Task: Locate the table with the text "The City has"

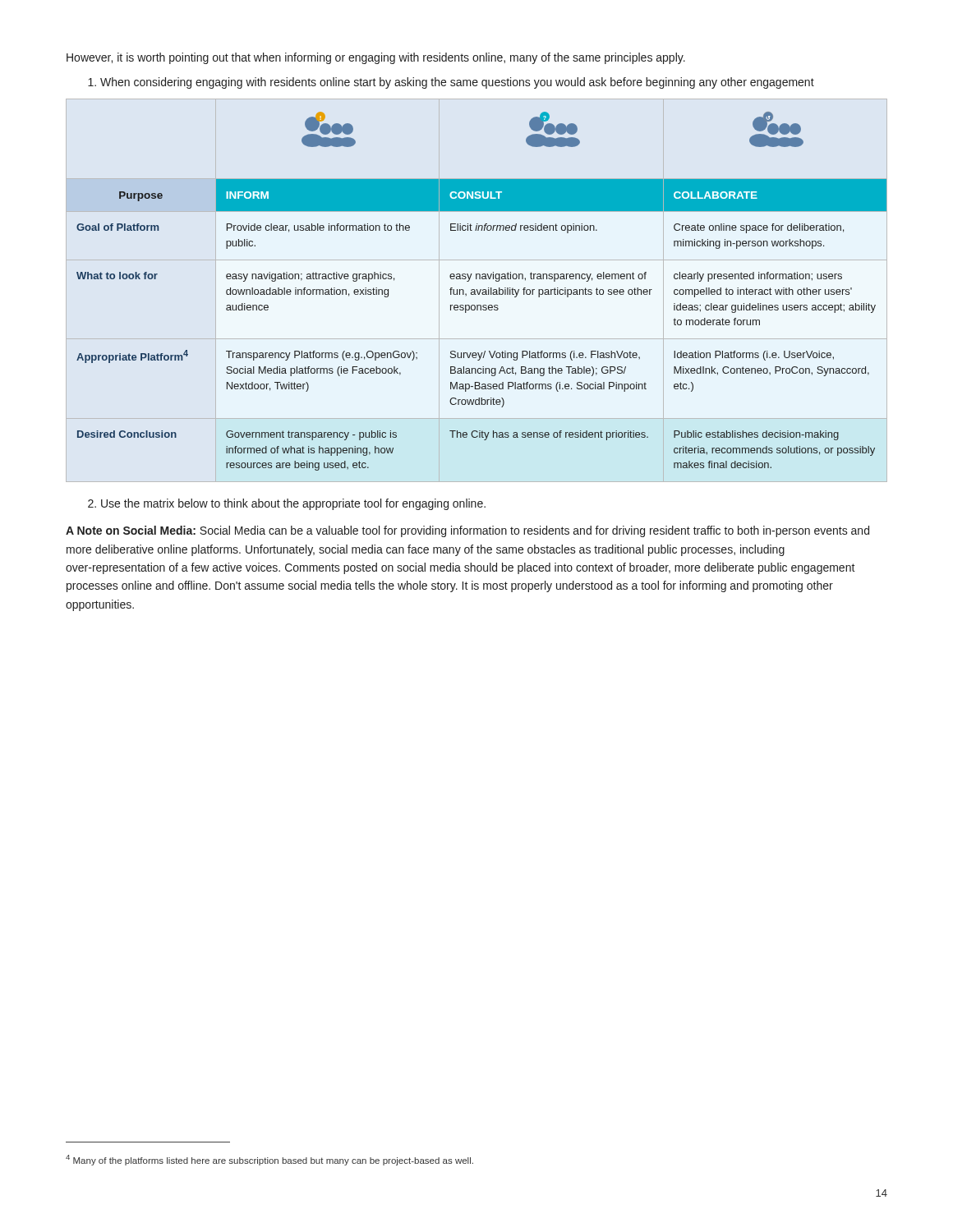Action: click(x=476, y=290)
